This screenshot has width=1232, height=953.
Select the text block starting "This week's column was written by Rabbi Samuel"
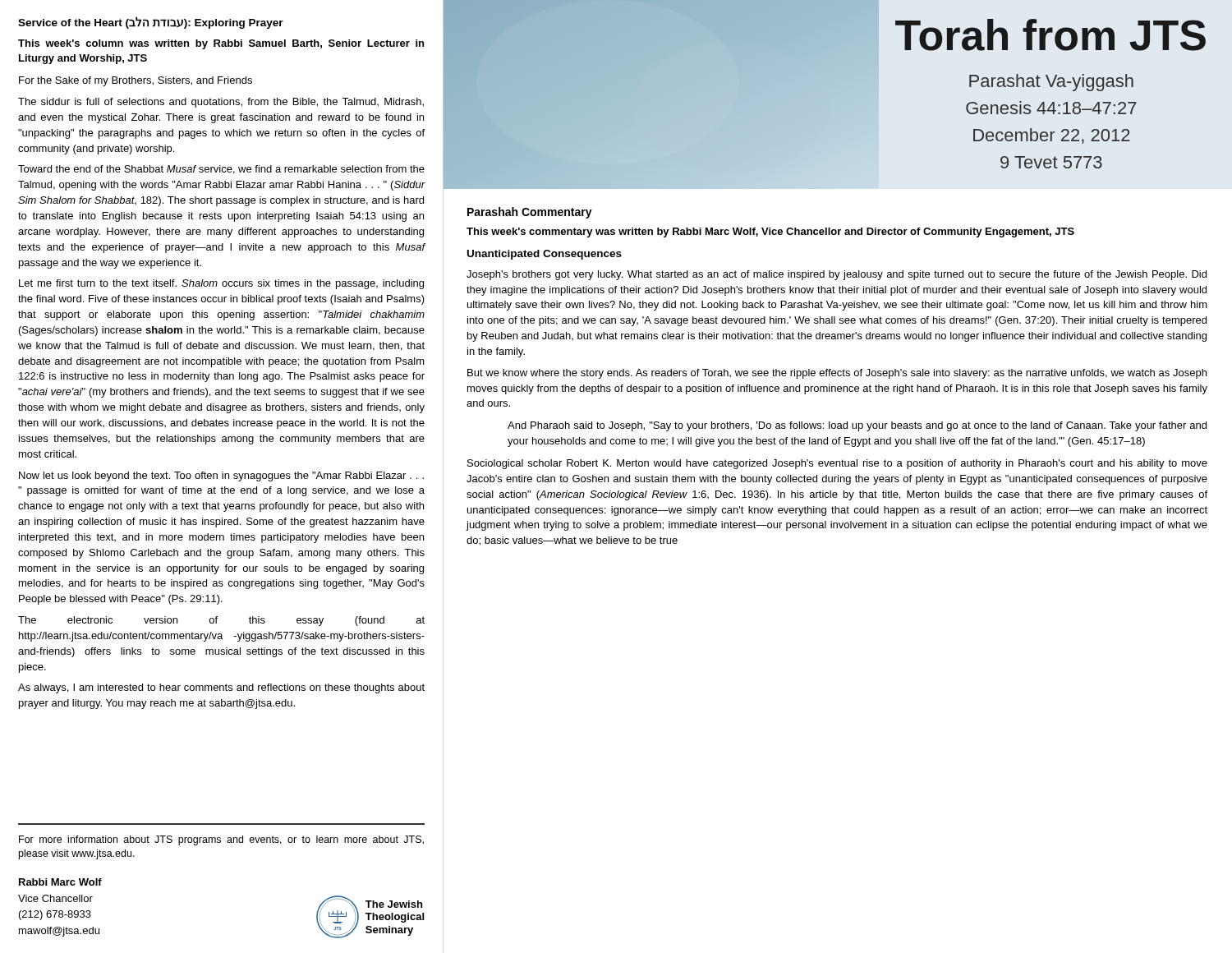tap(221, 51)
